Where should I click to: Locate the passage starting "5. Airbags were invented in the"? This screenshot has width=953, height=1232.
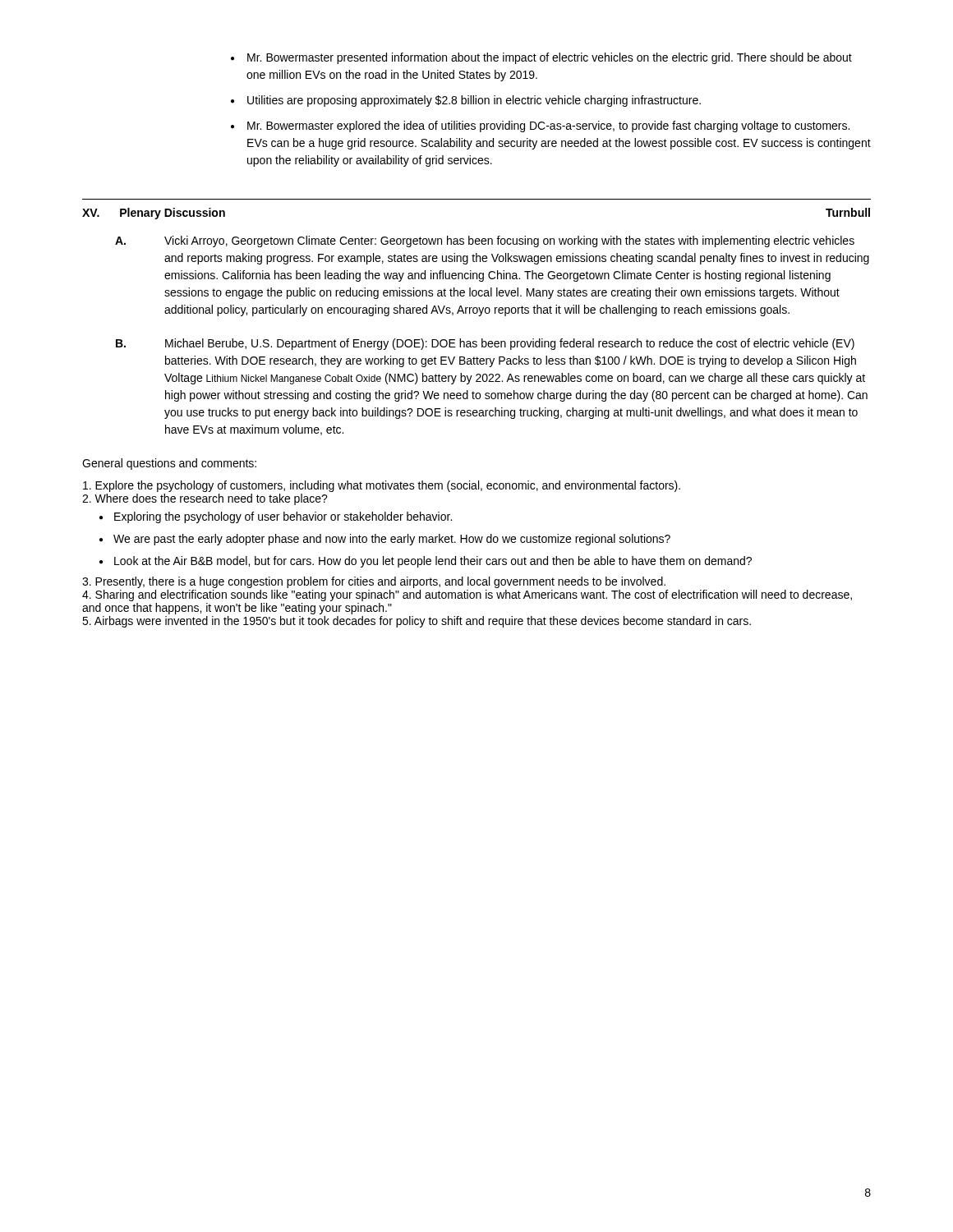click(476, 621)
